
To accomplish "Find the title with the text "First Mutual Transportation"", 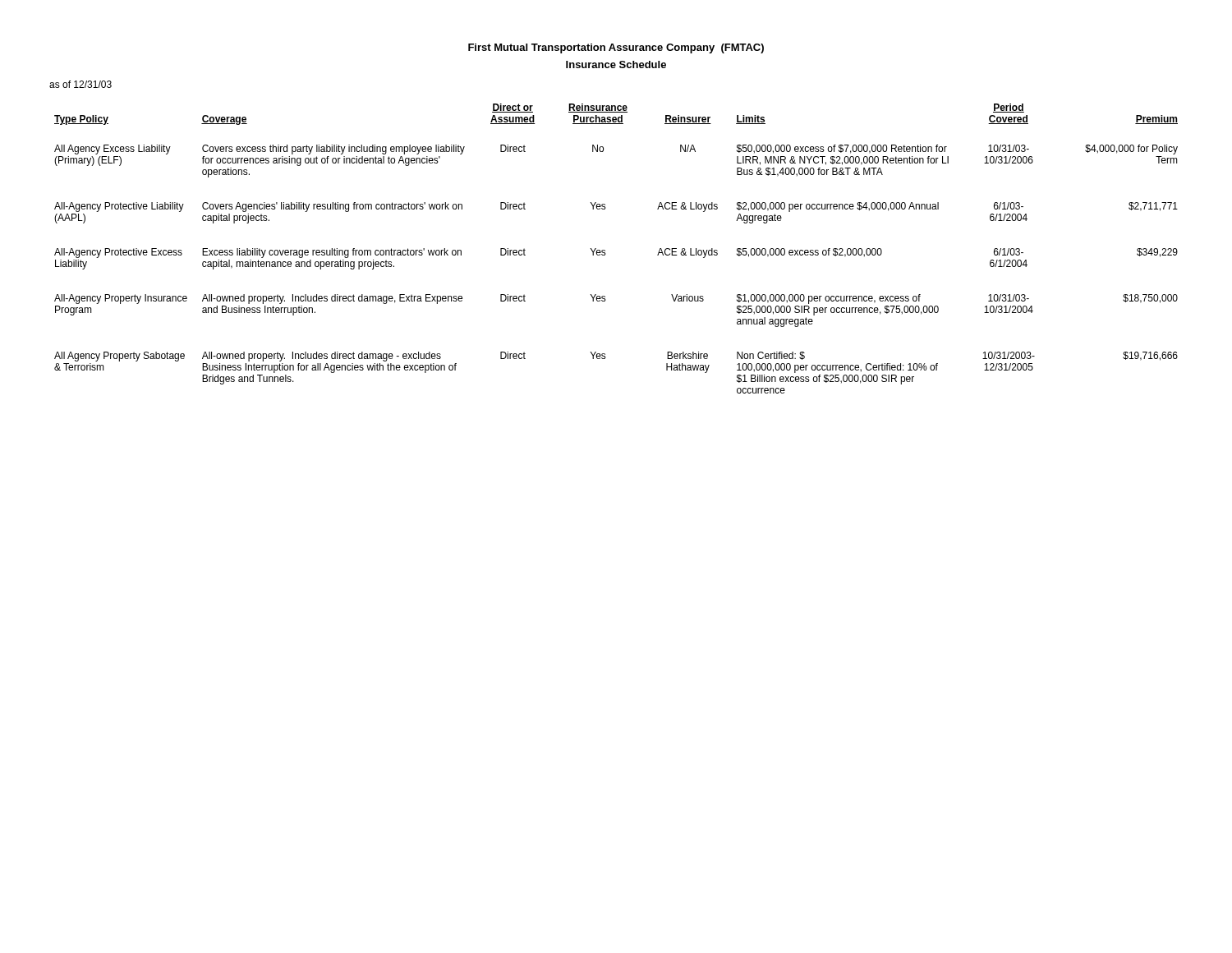I will [616, 47].
